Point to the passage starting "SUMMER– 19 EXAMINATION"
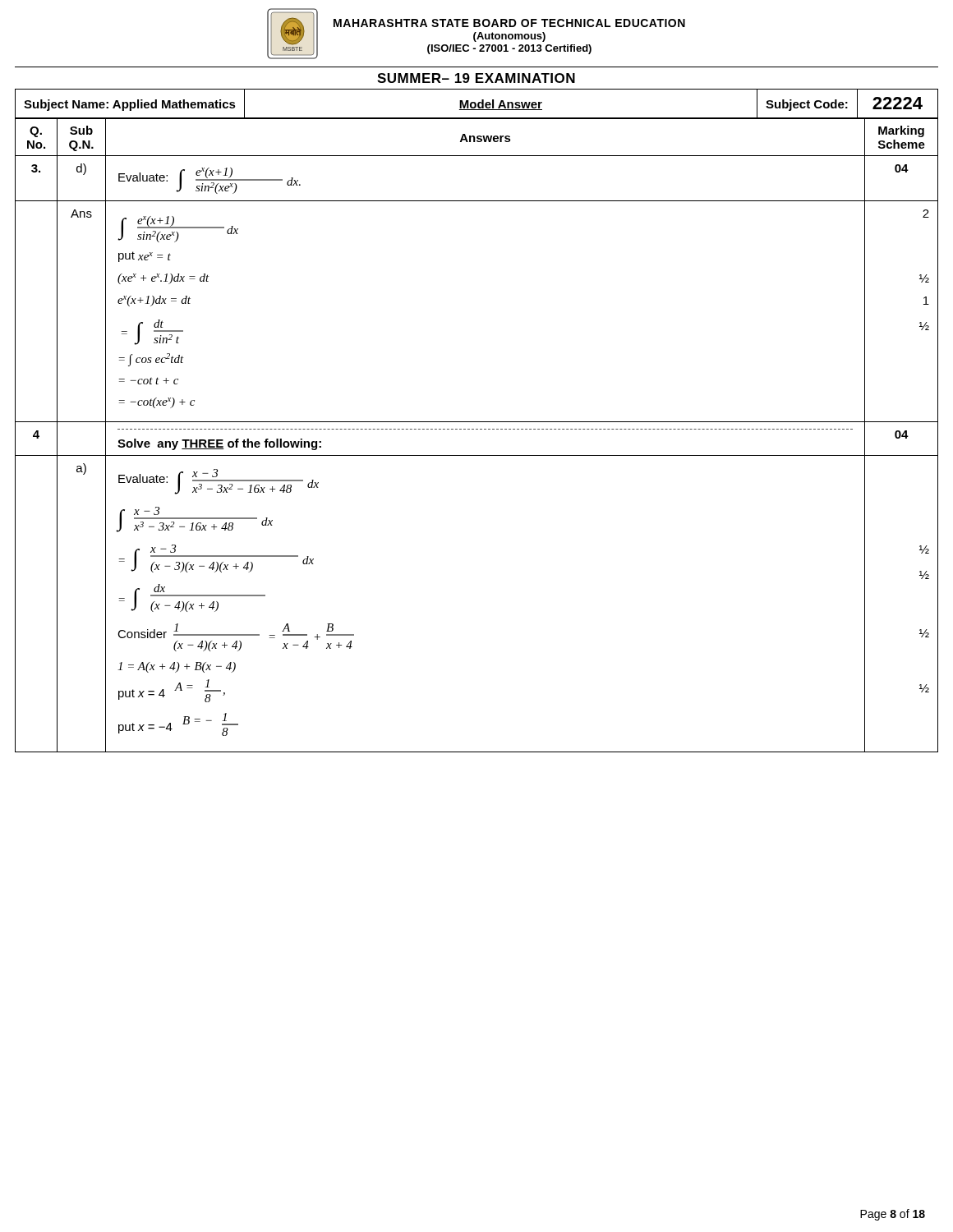The width and height of the screenshot is (953, 1232). (x=476, y=78)
